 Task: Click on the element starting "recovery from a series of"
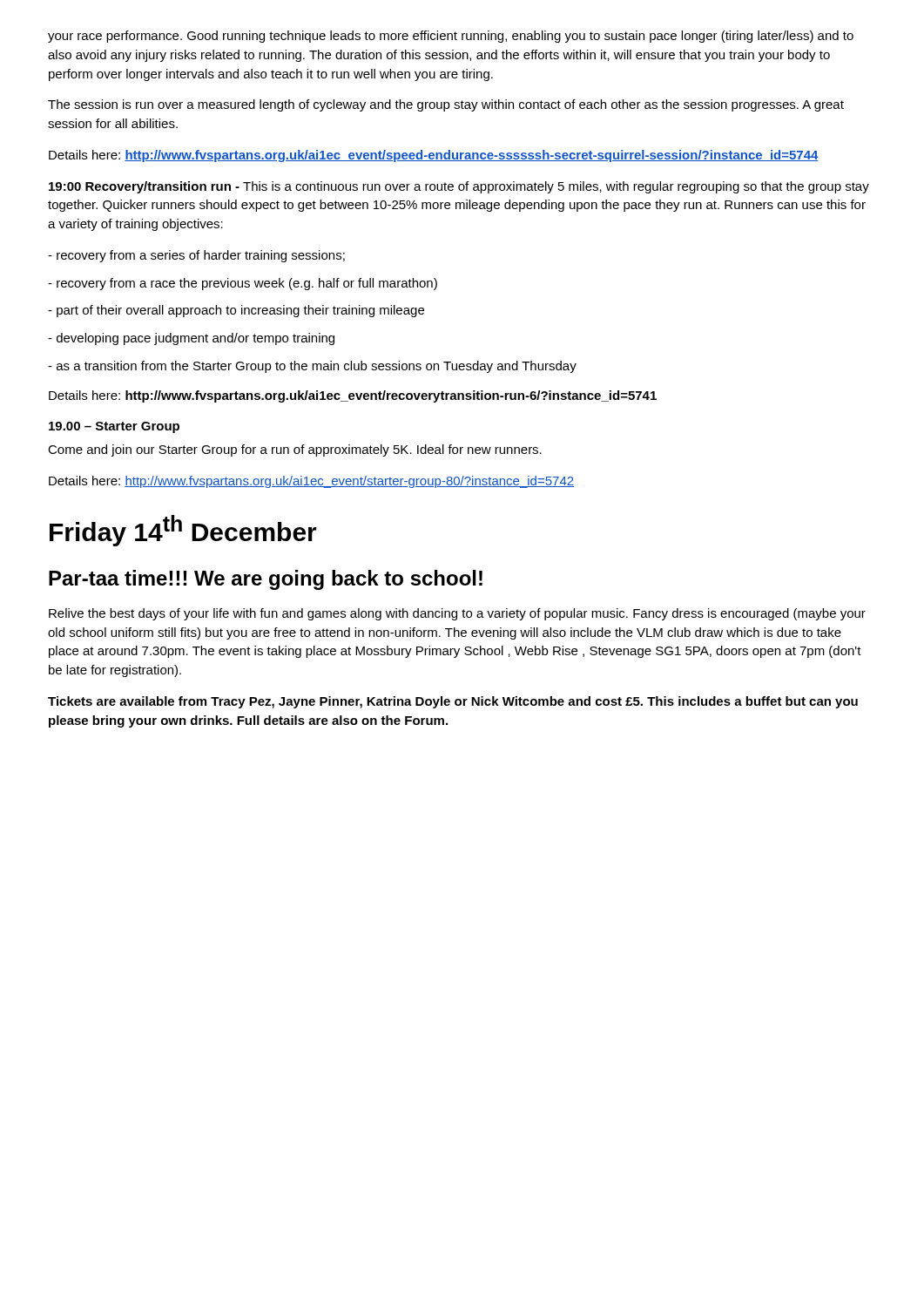coord(197,255)
